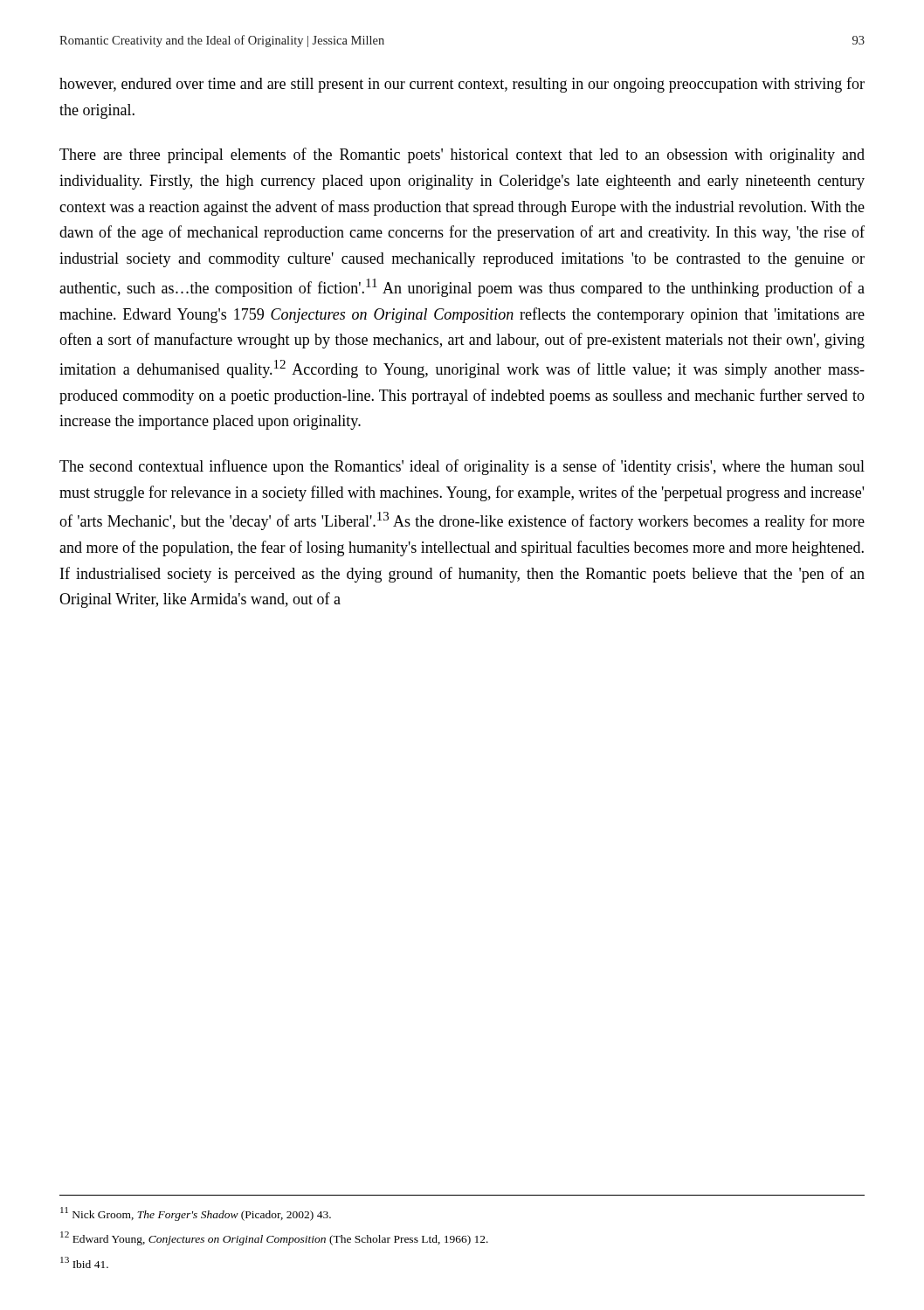Point to the block beginning "There are three principal elements of"
The image size is (924, 1310).
point(462,288)
